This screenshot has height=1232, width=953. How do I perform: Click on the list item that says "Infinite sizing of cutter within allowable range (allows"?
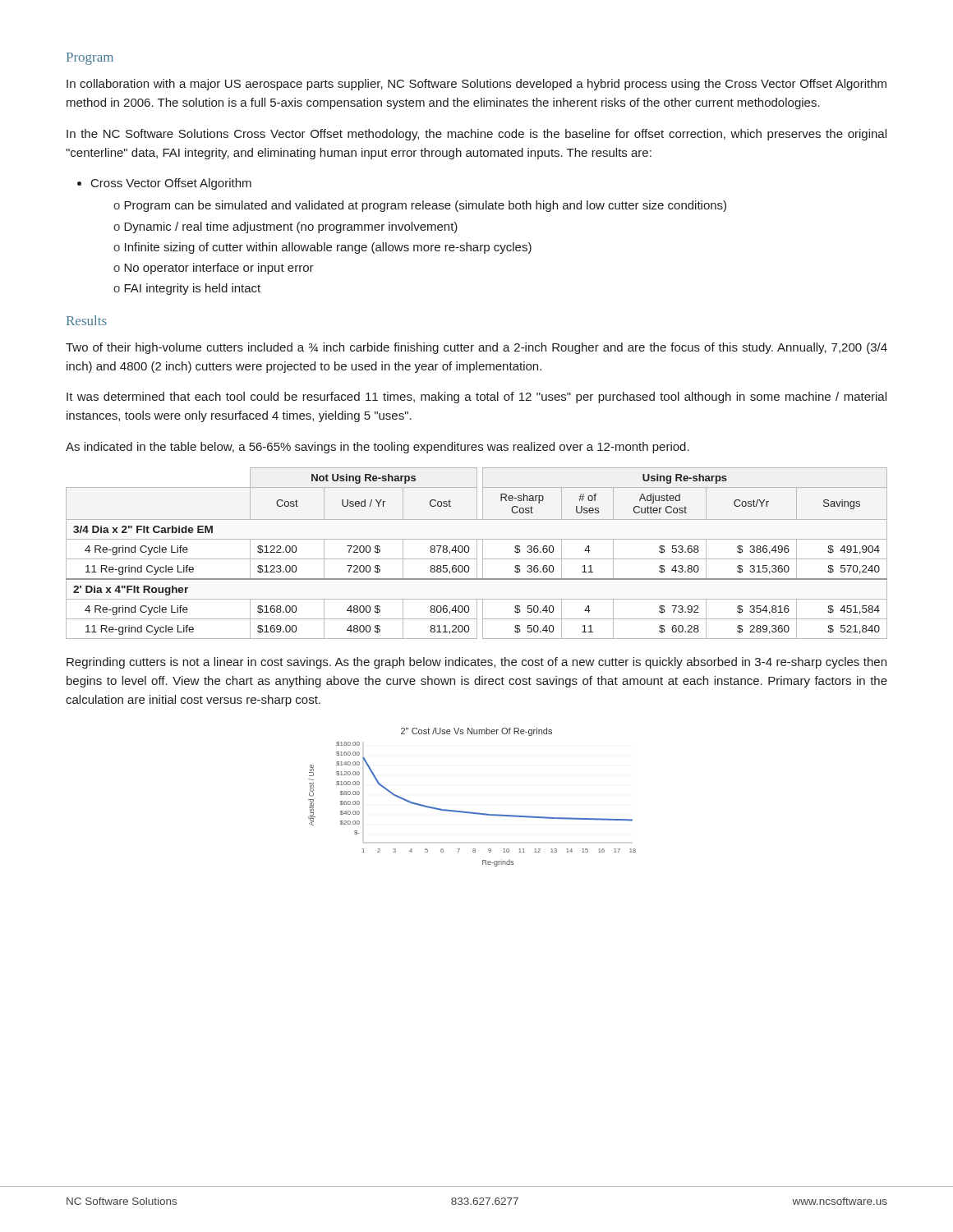click(x=328, y=247)
